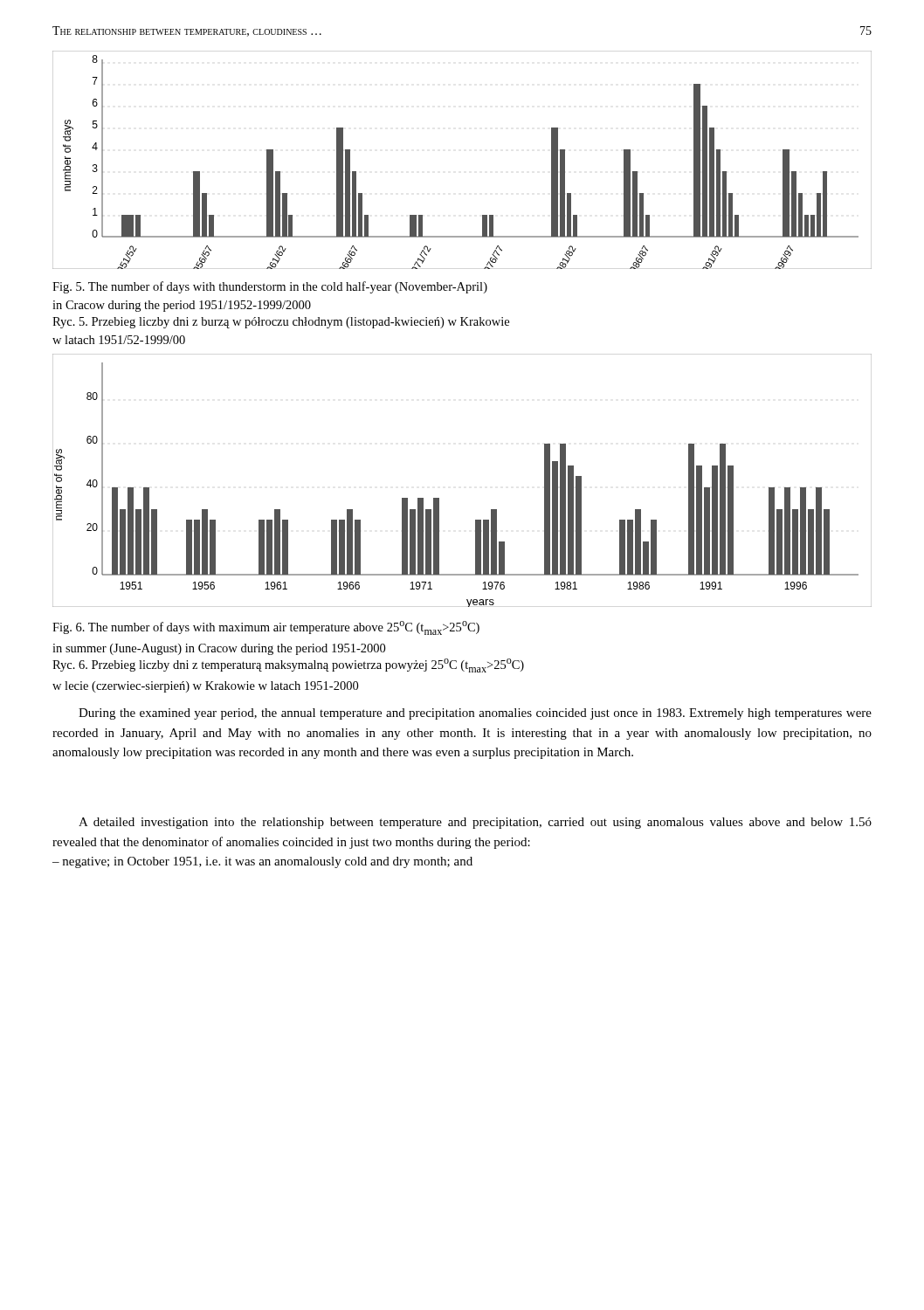Image resolution: width=924 pixels, height=1310 pixels.
Task: Find the passage starting "Fig. 6. The number of"
Action: click(x=266, y=636)
